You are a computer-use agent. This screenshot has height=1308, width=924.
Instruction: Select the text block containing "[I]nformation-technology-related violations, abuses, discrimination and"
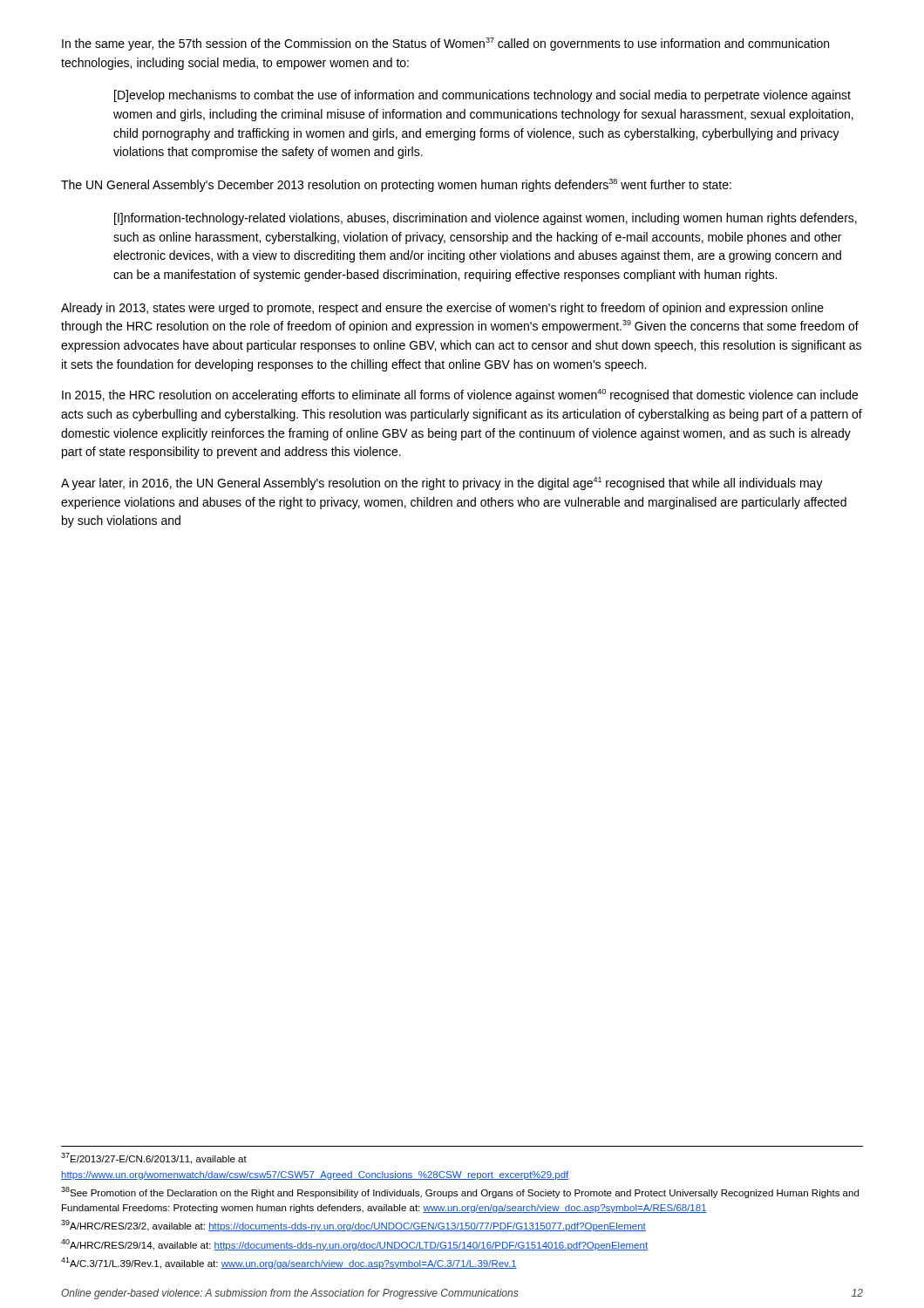[x=485, y=246]
